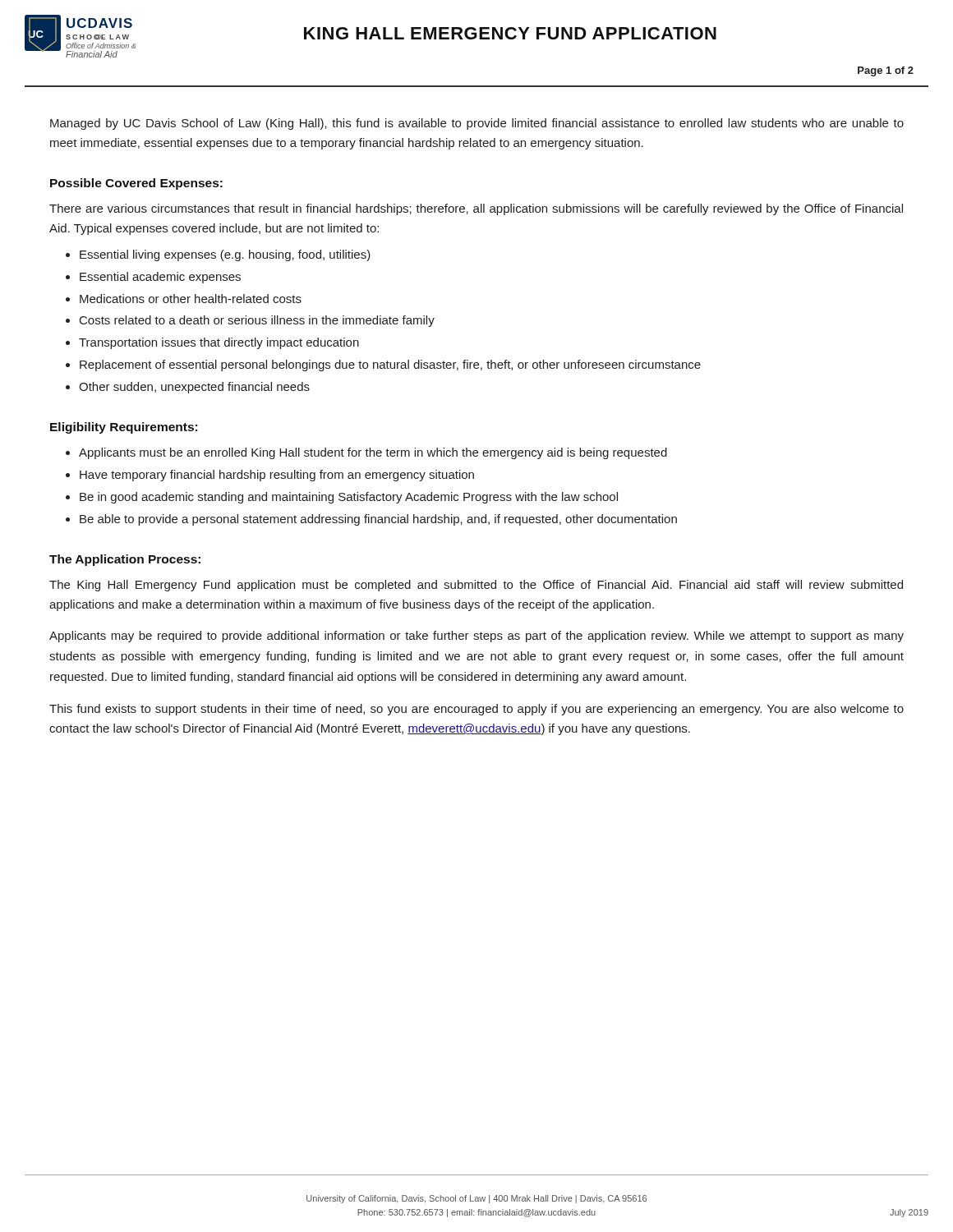Viewport: 953px width, 1232px height.
Task: Find the list item containing "Essential academic expenses"
Action: [x=160, y=276]
